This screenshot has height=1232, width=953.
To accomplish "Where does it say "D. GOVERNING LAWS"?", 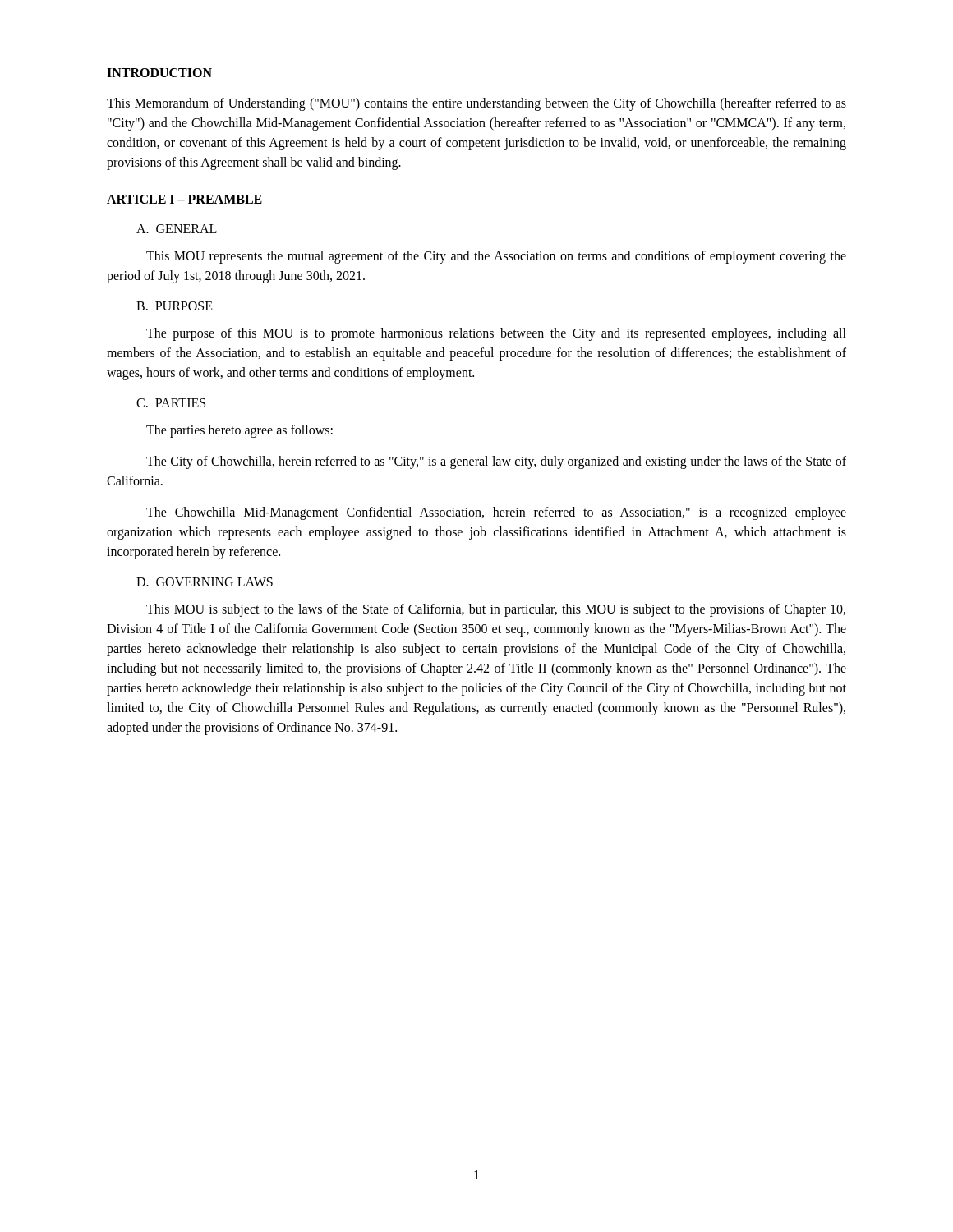I will point(205,582).
